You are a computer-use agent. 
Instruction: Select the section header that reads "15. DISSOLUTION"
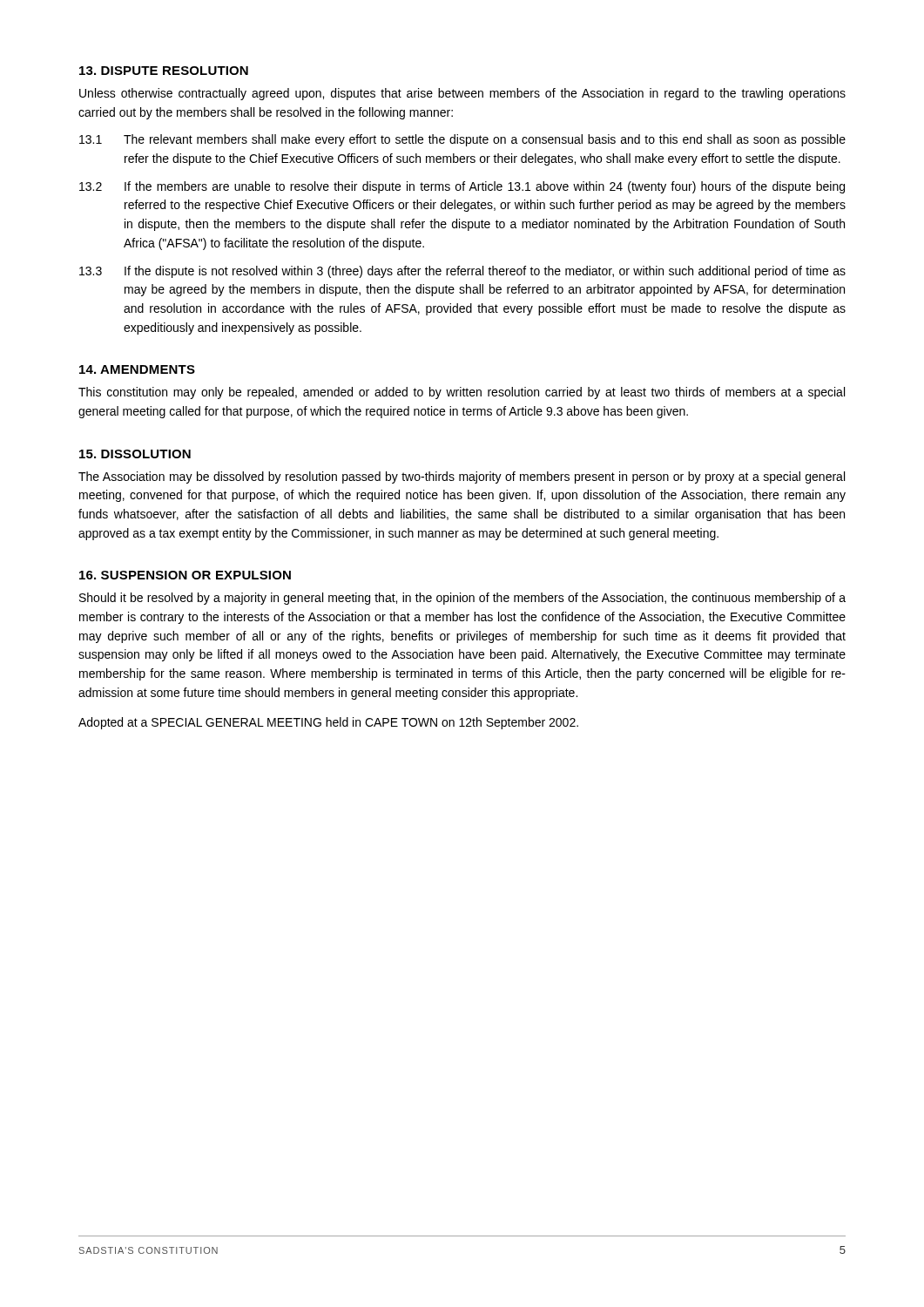[x=135, y=453]
